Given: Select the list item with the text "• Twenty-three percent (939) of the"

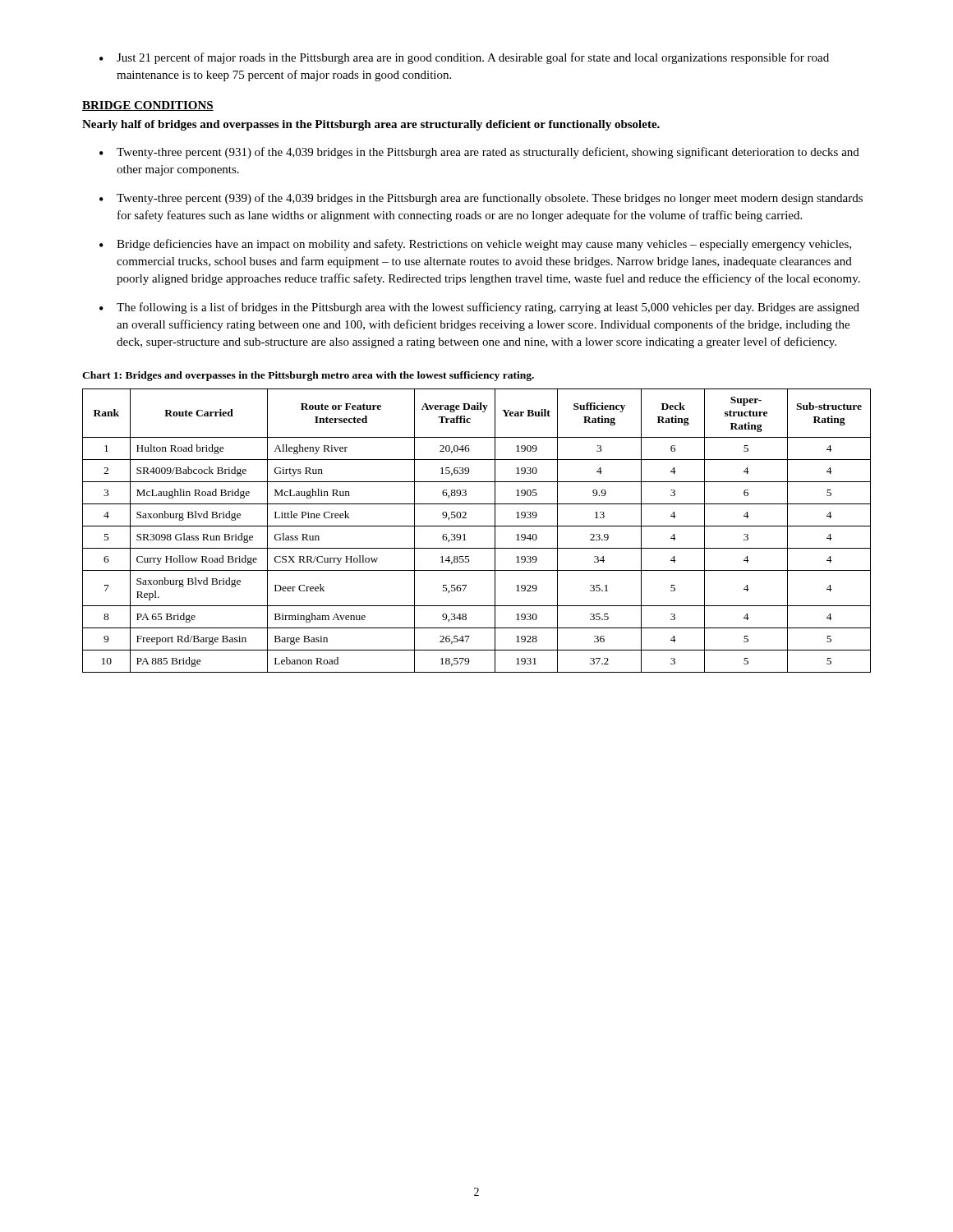Looking at the screenshot, I should click(x=485, y=207).
